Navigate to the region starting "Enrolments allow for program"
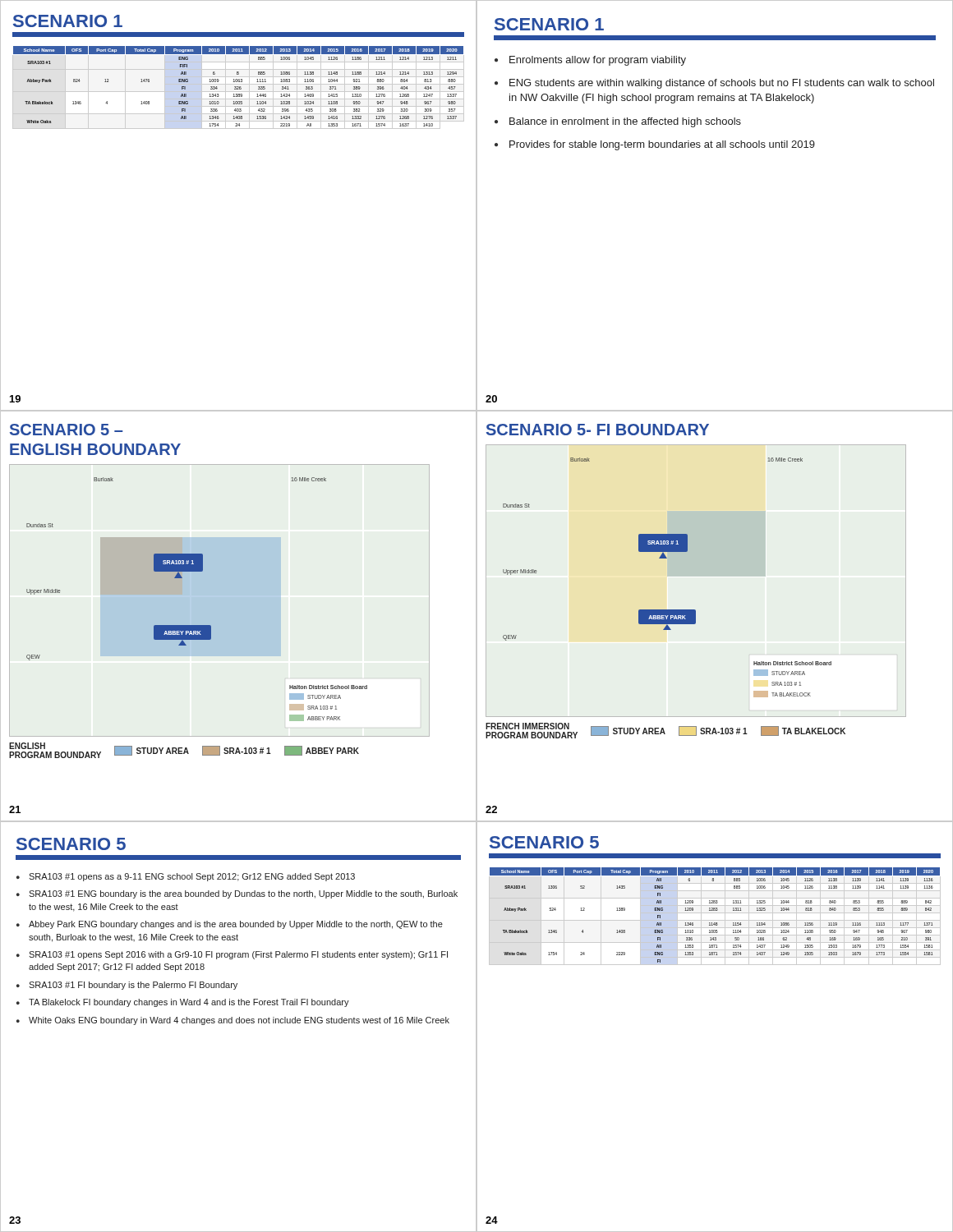The height and width of the screenshot is (1232, 953). tap(597, 60)
